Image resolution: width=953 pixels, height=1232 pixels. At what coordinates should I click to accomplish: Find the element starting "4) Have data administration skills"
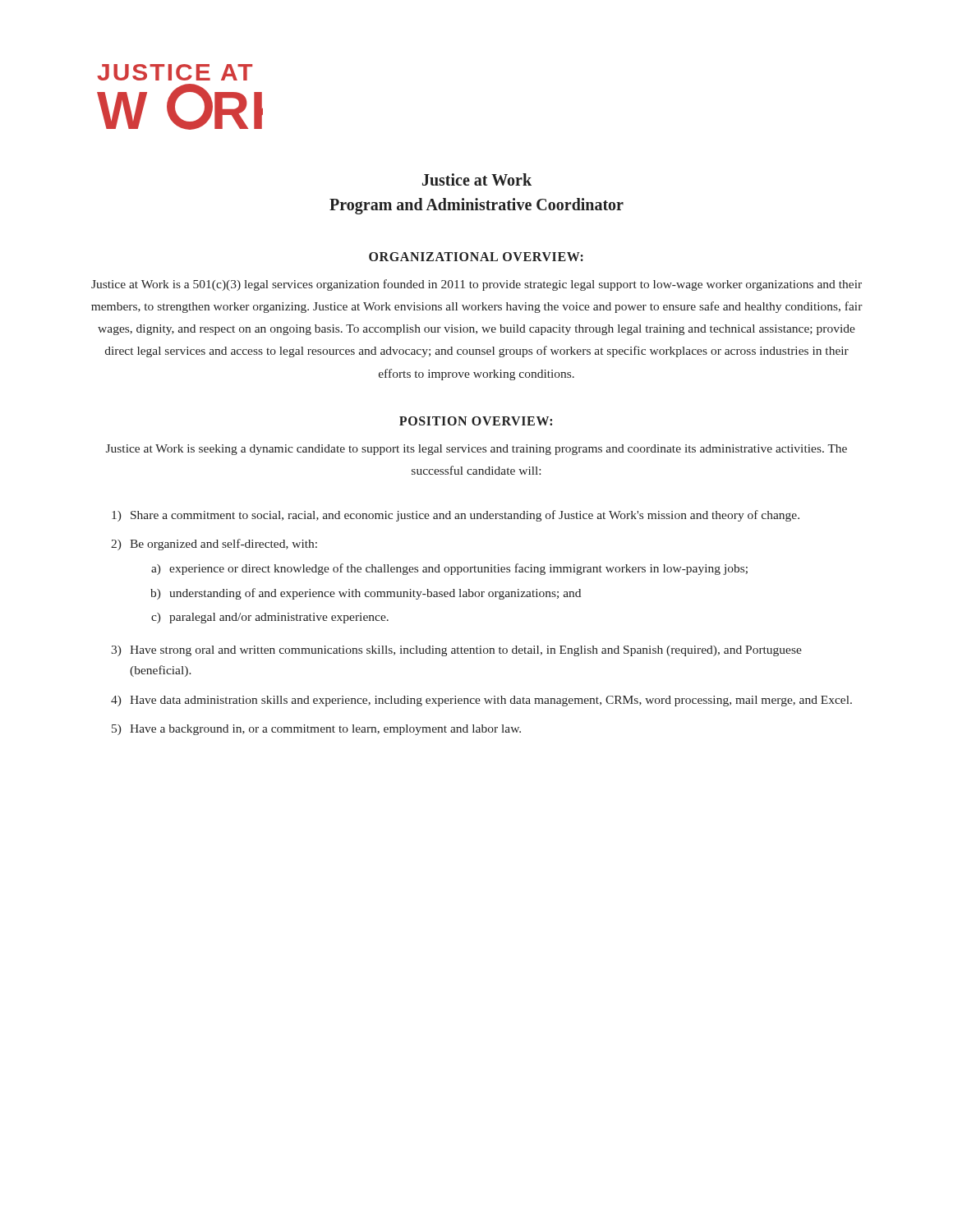pos(476,699)
